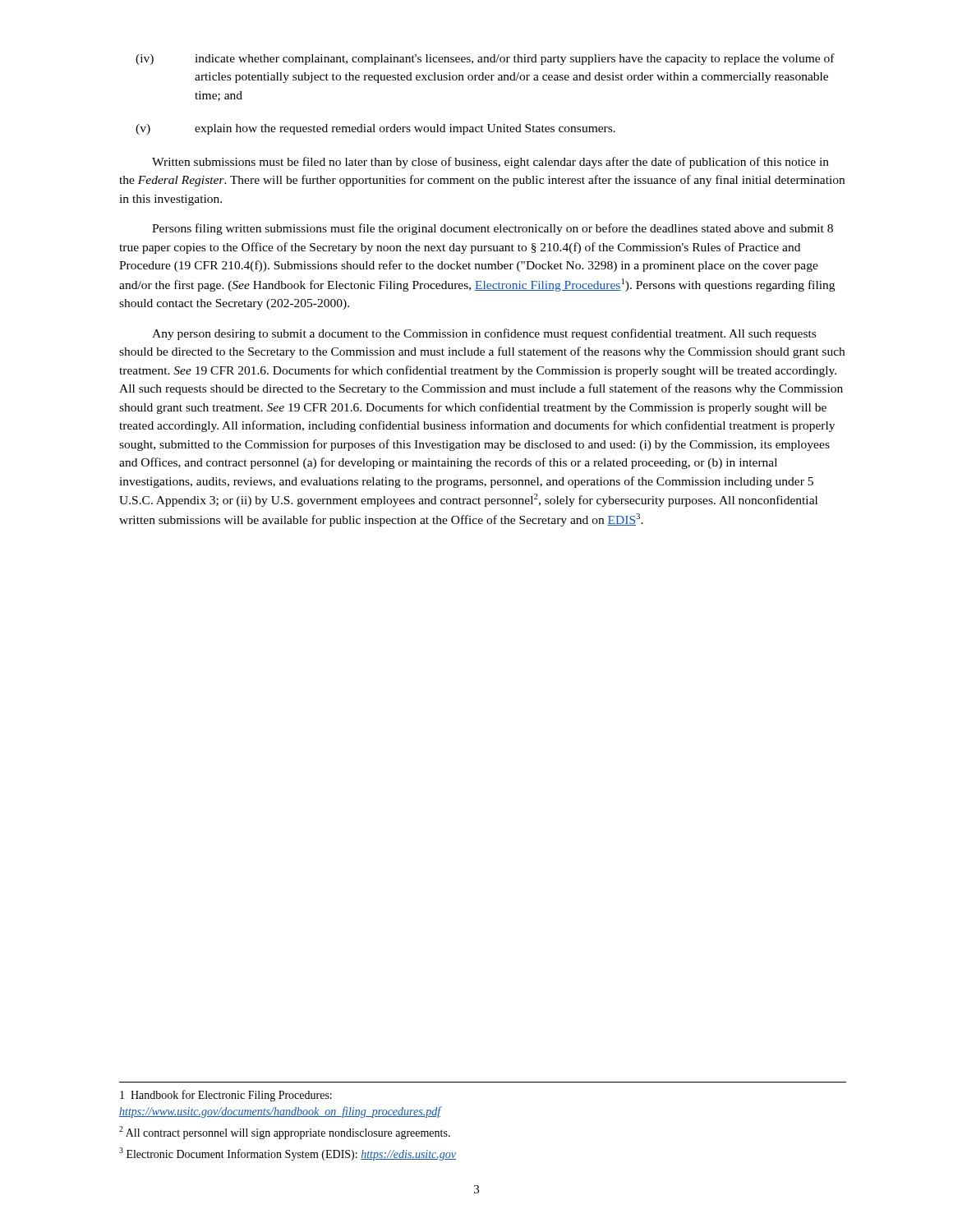Select the footnote with the text "2 All contract personnel will sign appropriate"
Screen dimensions: 1232x953
(x=285, y=1132)
